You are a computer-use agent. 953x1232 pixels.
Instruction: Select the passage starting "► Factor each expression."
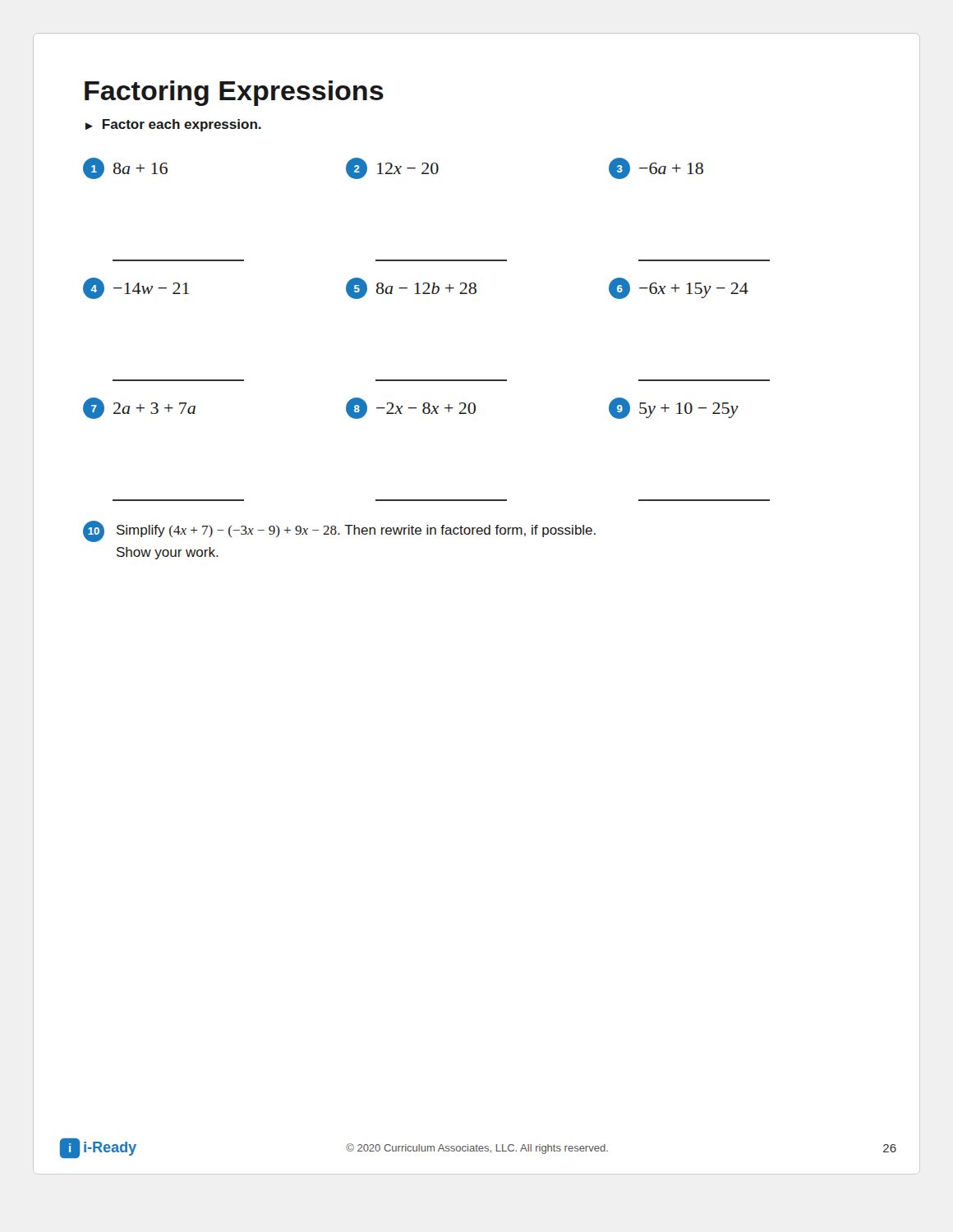172,125
